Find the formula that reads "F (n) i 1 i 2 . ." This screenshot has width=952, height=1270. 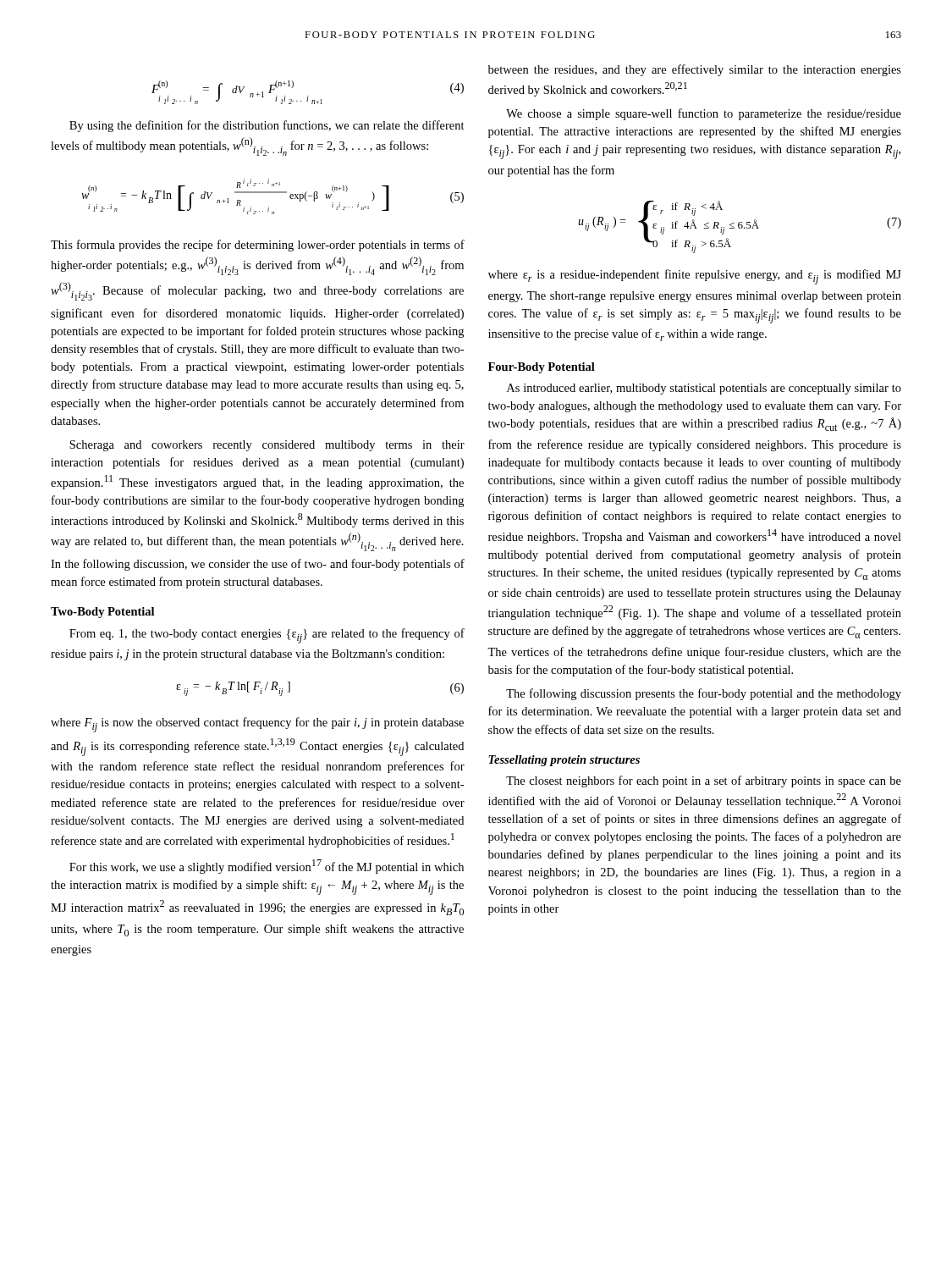[306, 88]
